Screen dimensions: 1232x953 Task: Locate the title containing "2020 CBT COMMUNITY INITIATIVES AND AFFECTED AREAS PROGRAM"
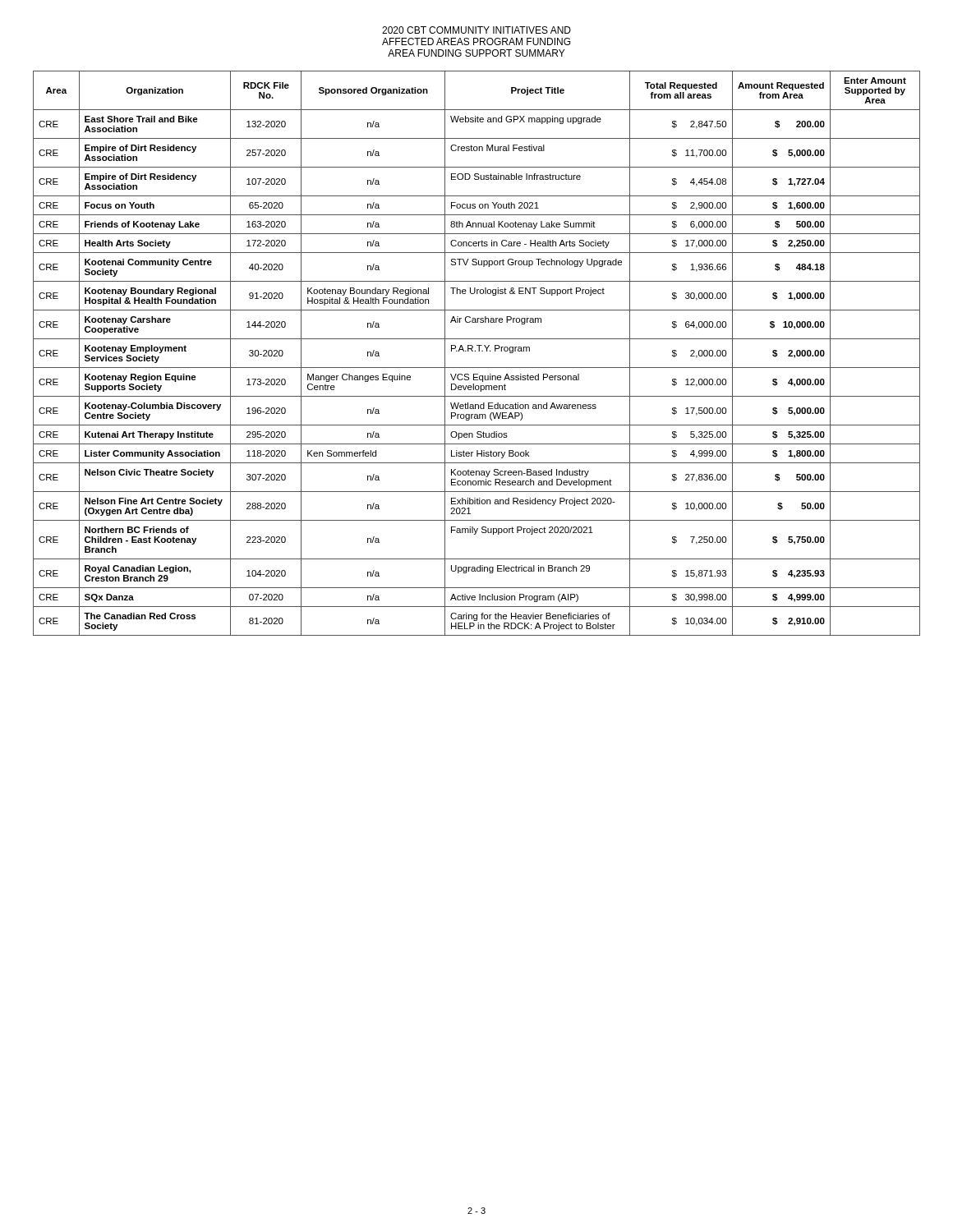point(476,42)
